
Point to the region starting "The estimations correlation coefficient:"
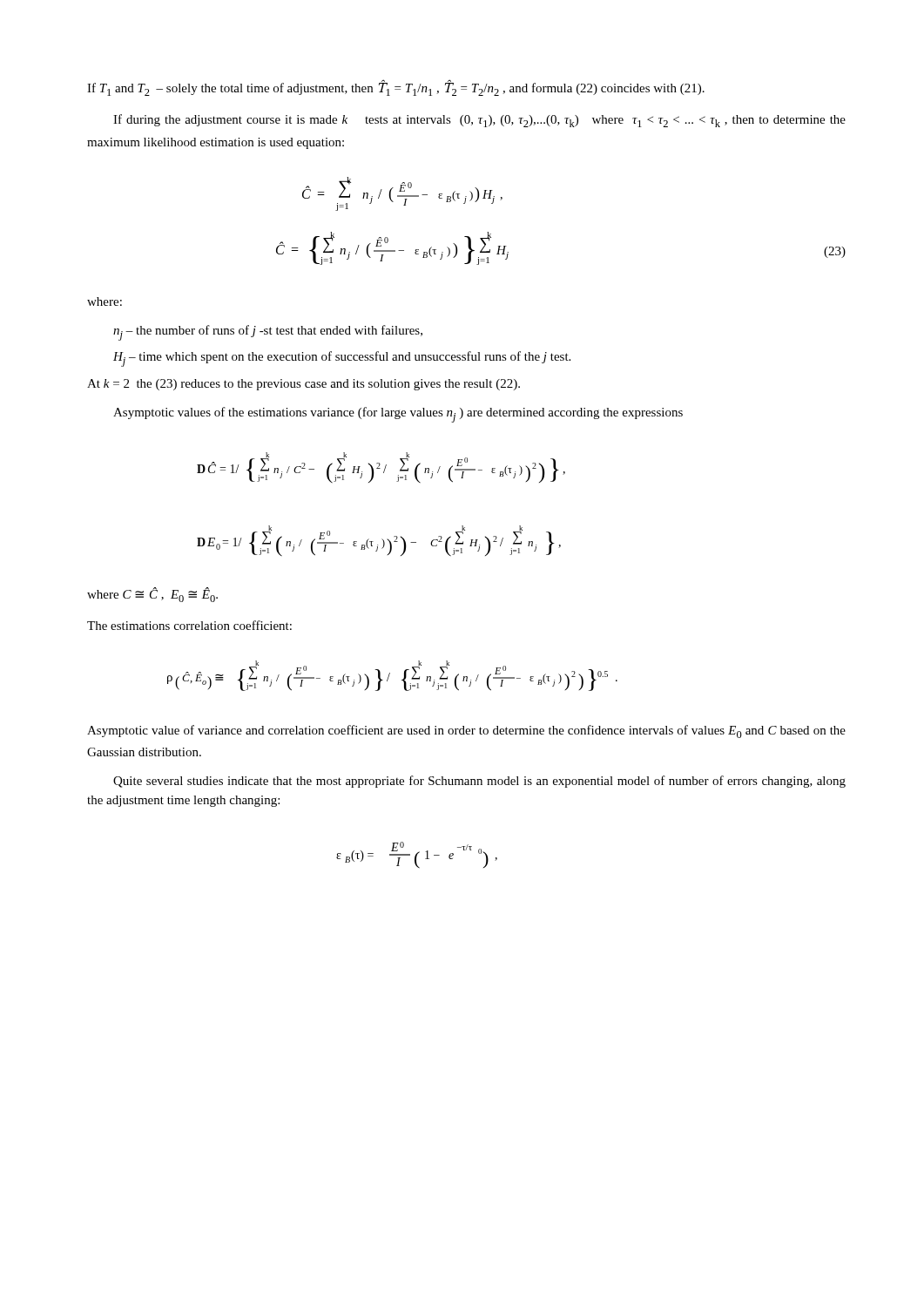point(189,625)
